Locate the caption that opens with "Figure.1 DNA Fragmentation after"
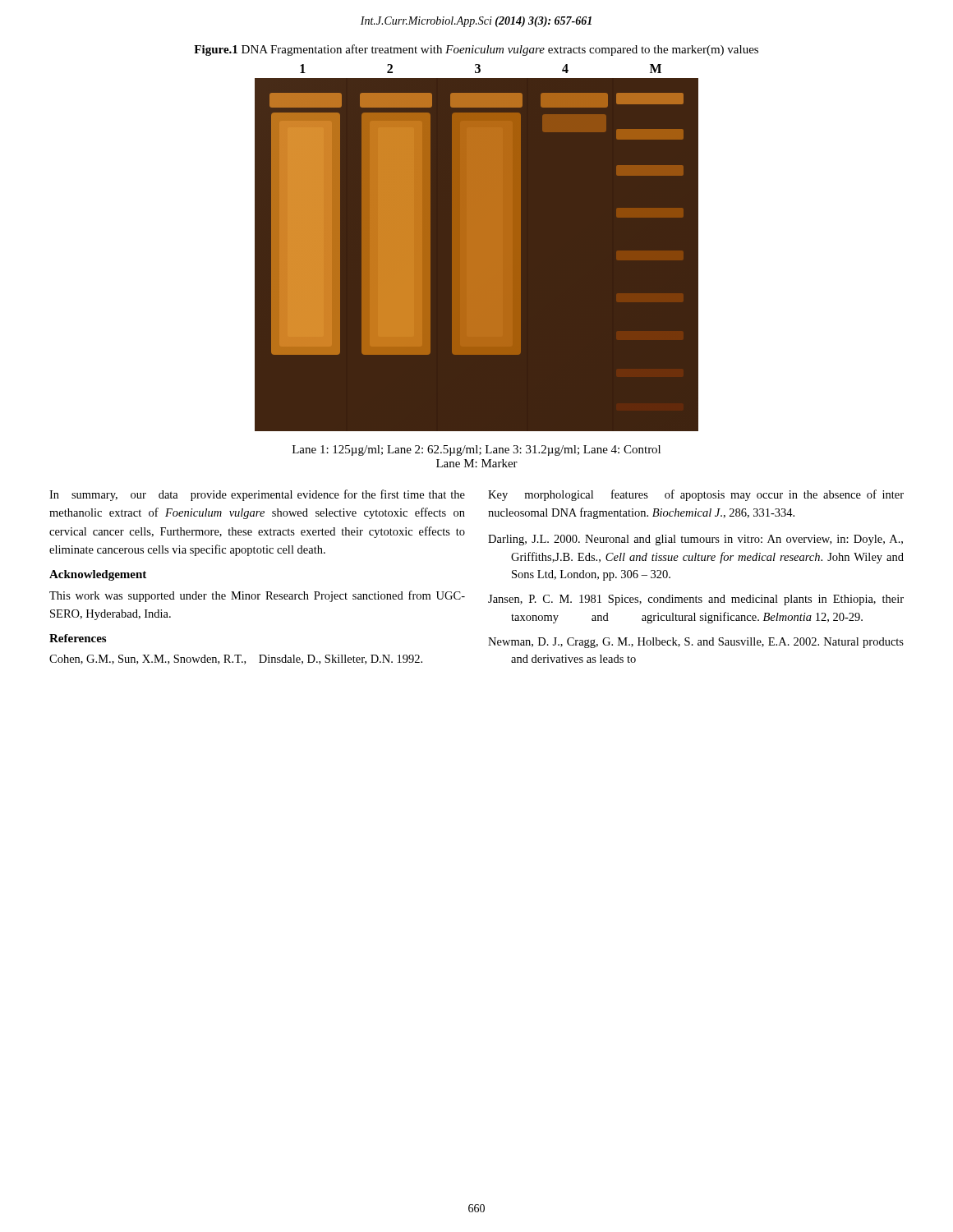This screenshot has height=1232, width=953. click(x=476, y=49)
